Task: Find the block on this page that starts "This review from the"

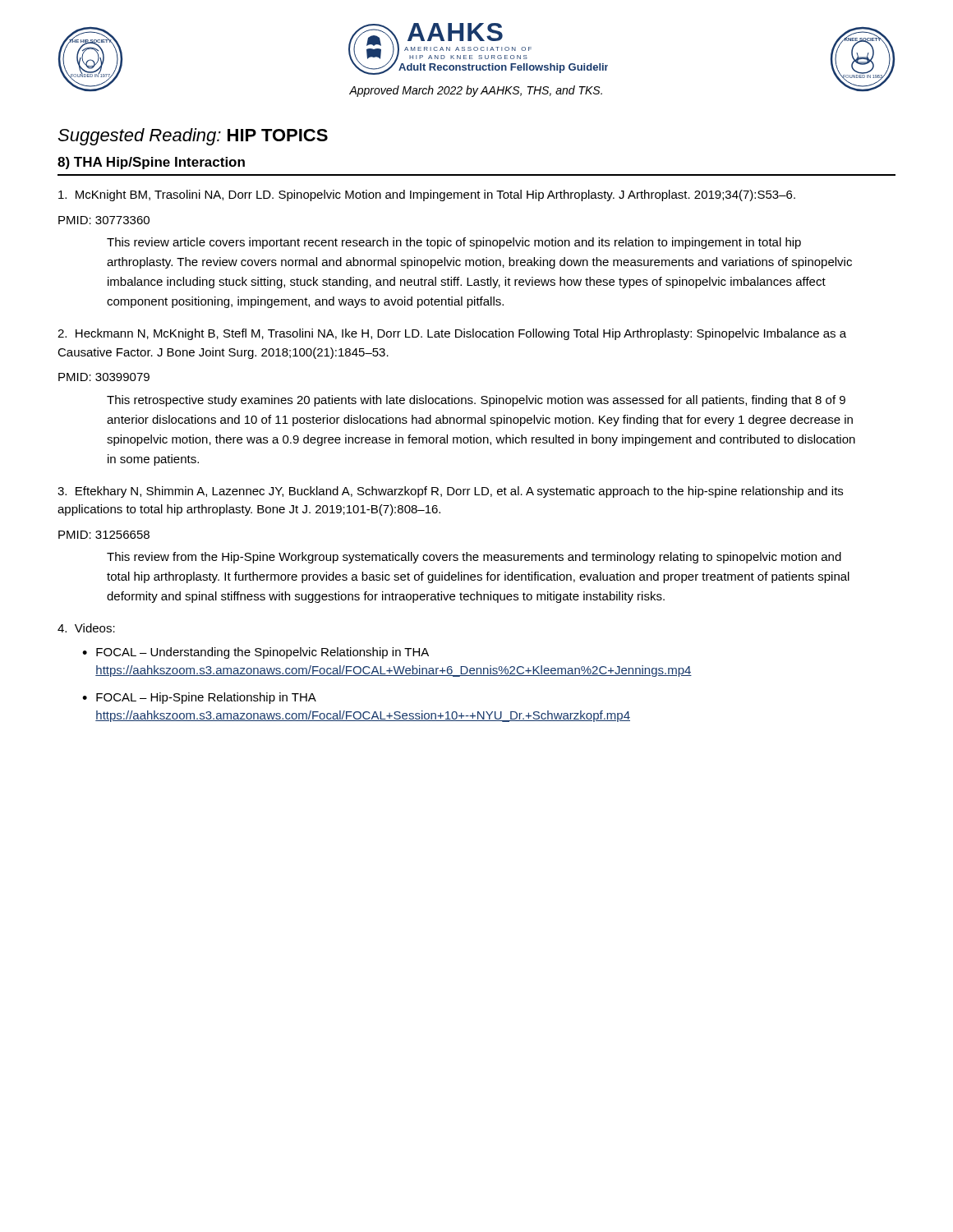Action: [x=478, y=576]
